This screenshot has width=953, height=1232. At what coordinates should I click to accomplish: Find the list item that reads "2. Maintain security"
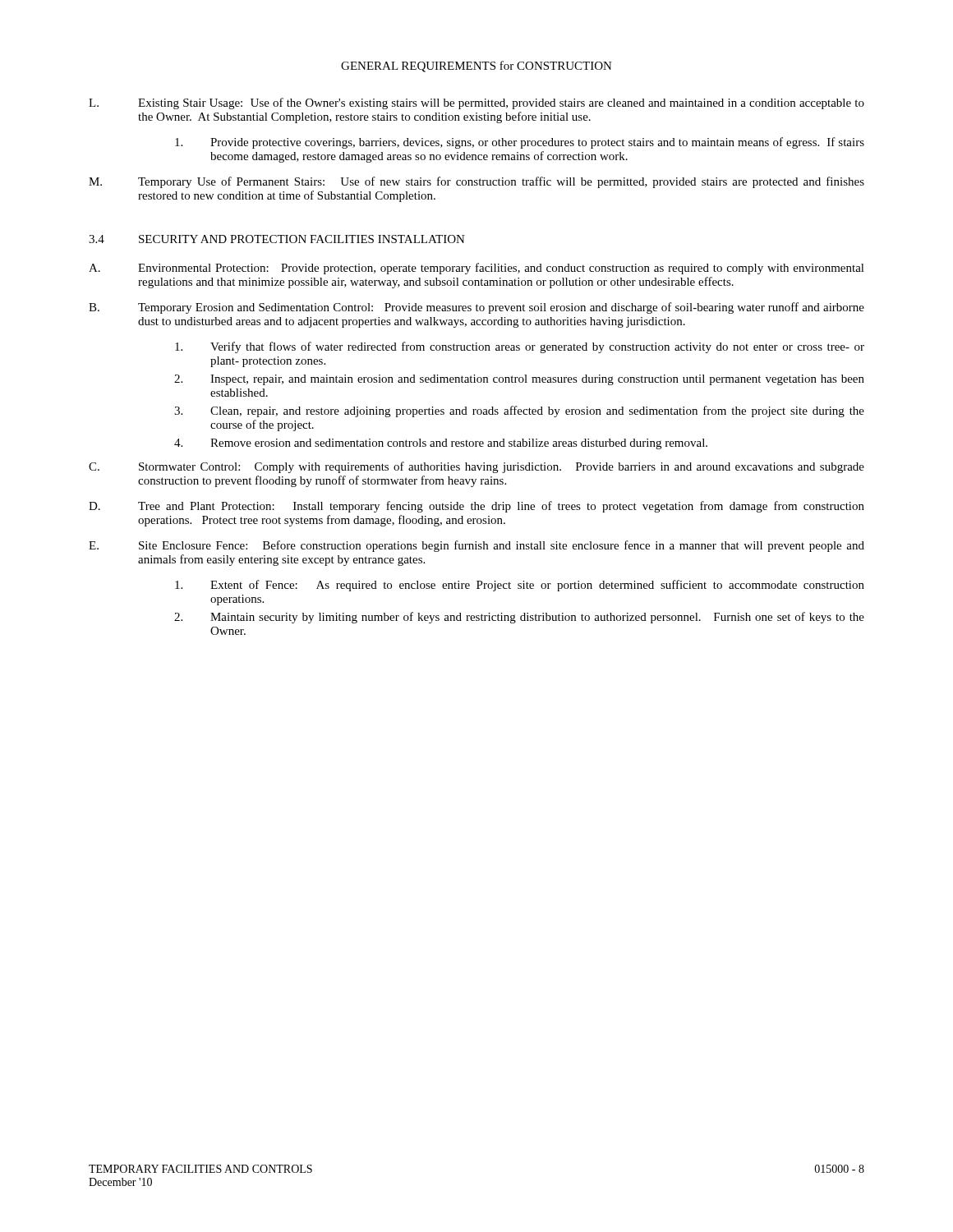519,624
